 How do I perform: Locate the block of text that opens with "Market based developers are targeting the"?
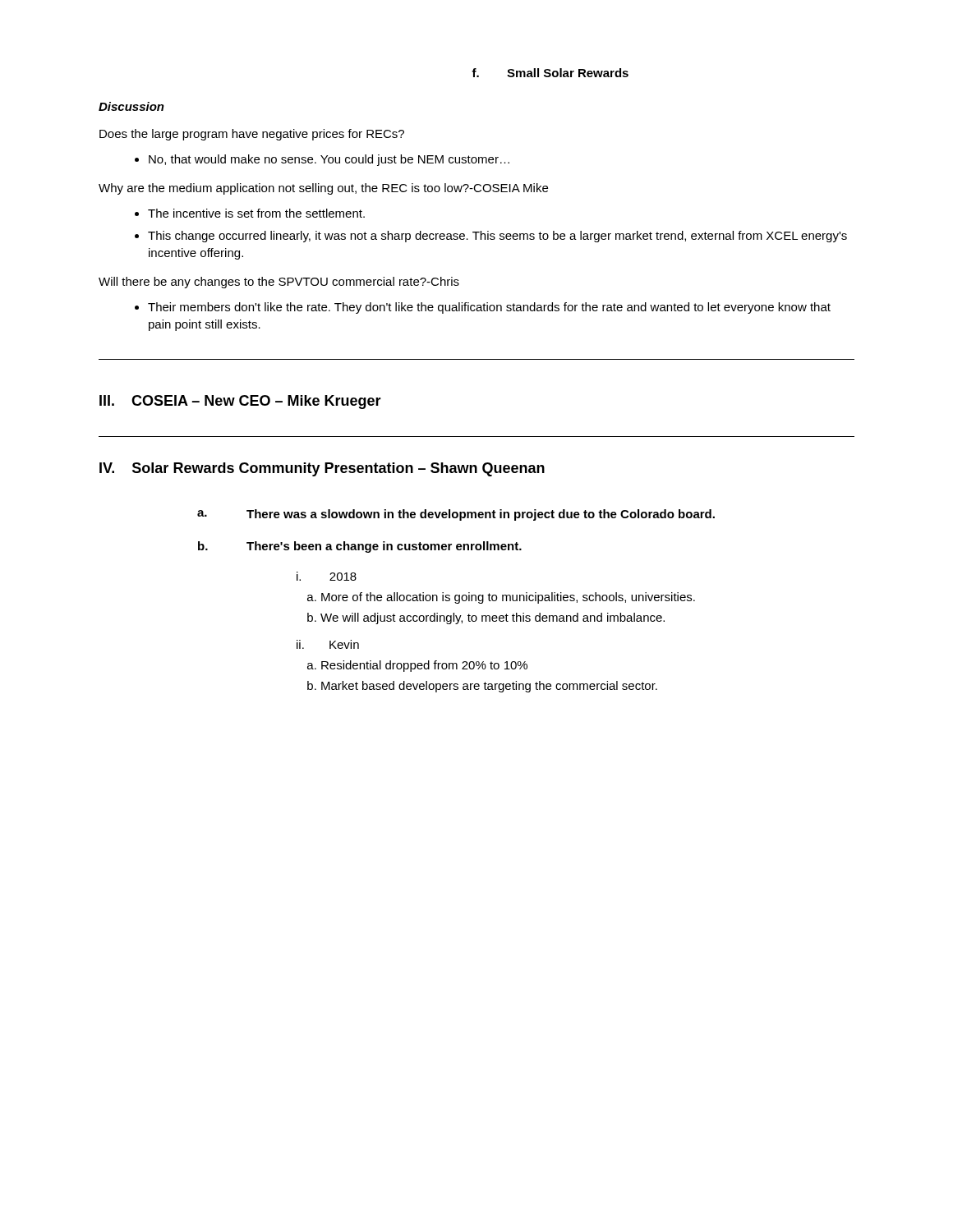point(489,685)
